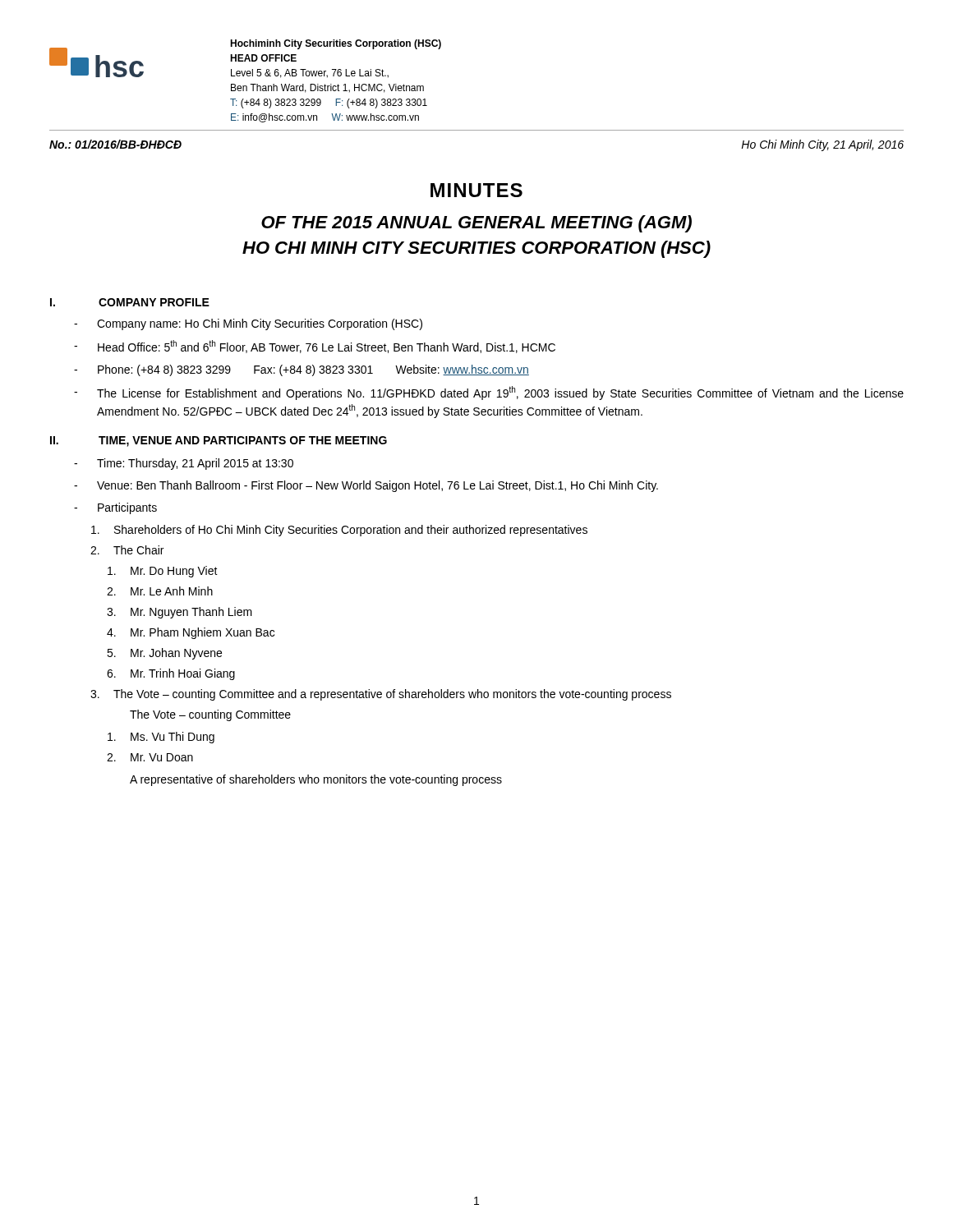Locate the block of text that opens with "A representative of shareholders who monitors"
Screen dimensions: 1232x953
coord(316,780)
